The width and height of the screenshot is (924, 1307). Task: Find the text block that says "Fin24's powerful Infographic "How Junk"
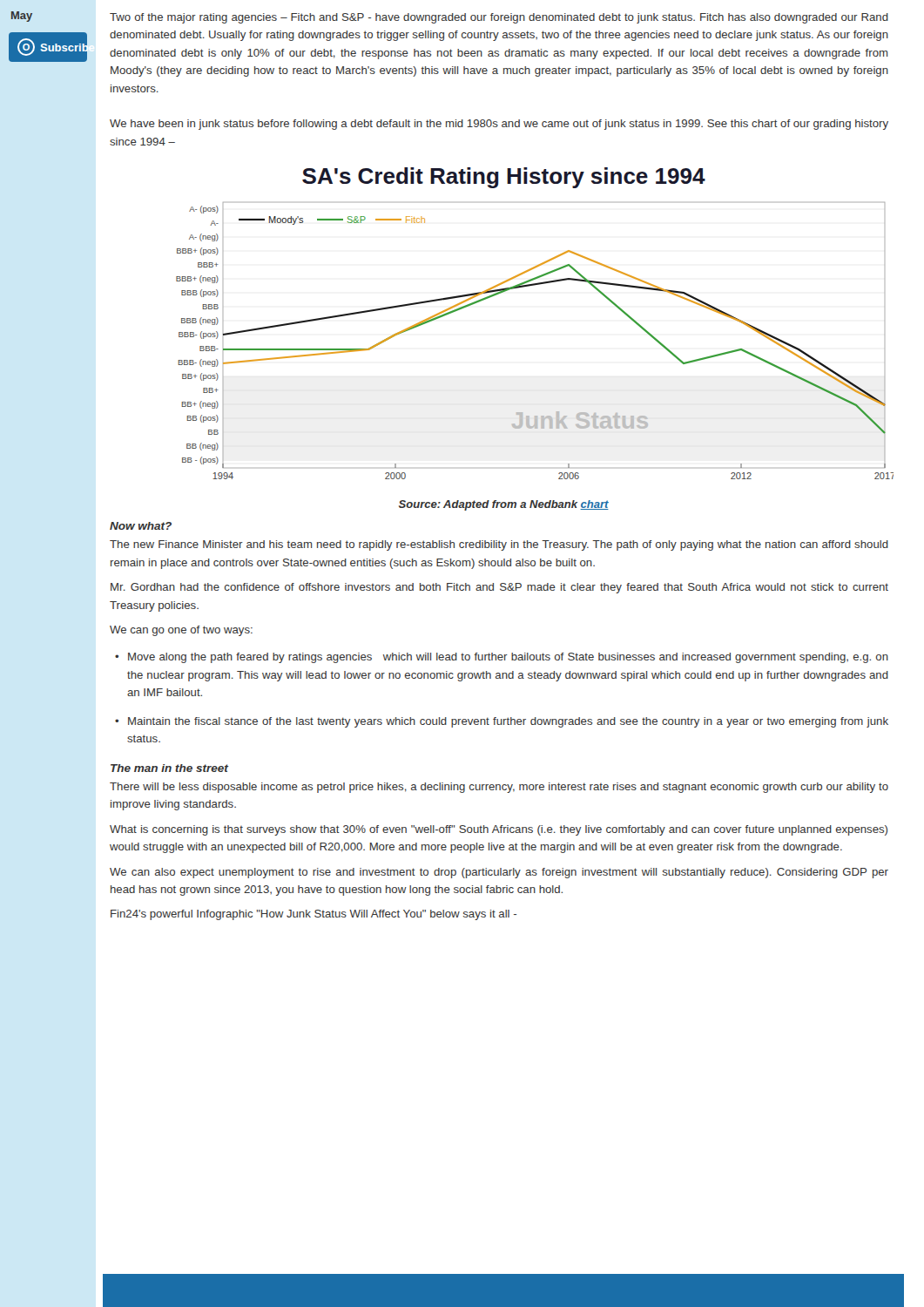tap(313, 914)
